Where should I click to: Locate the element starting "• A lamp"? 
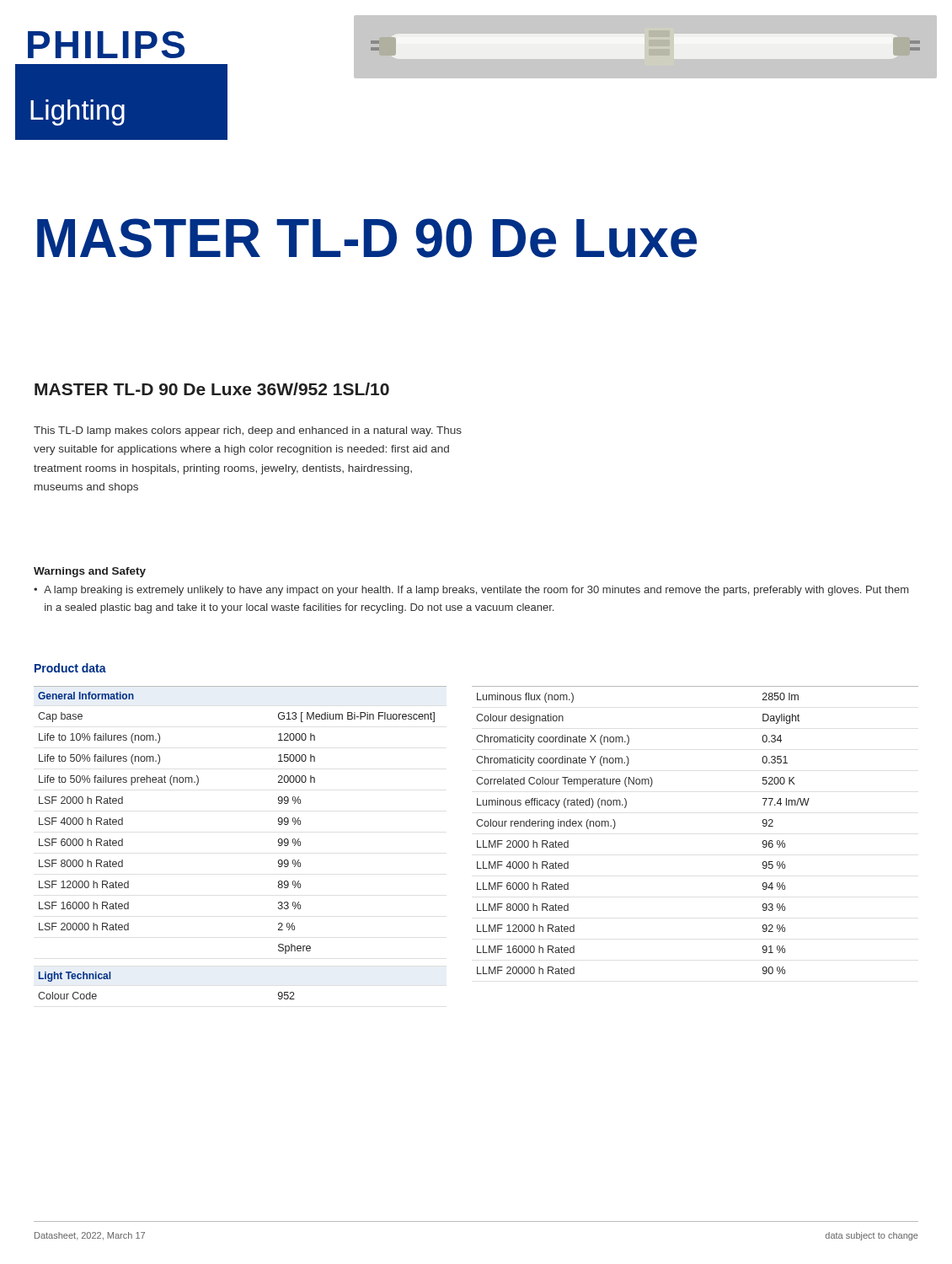point(473,599)
